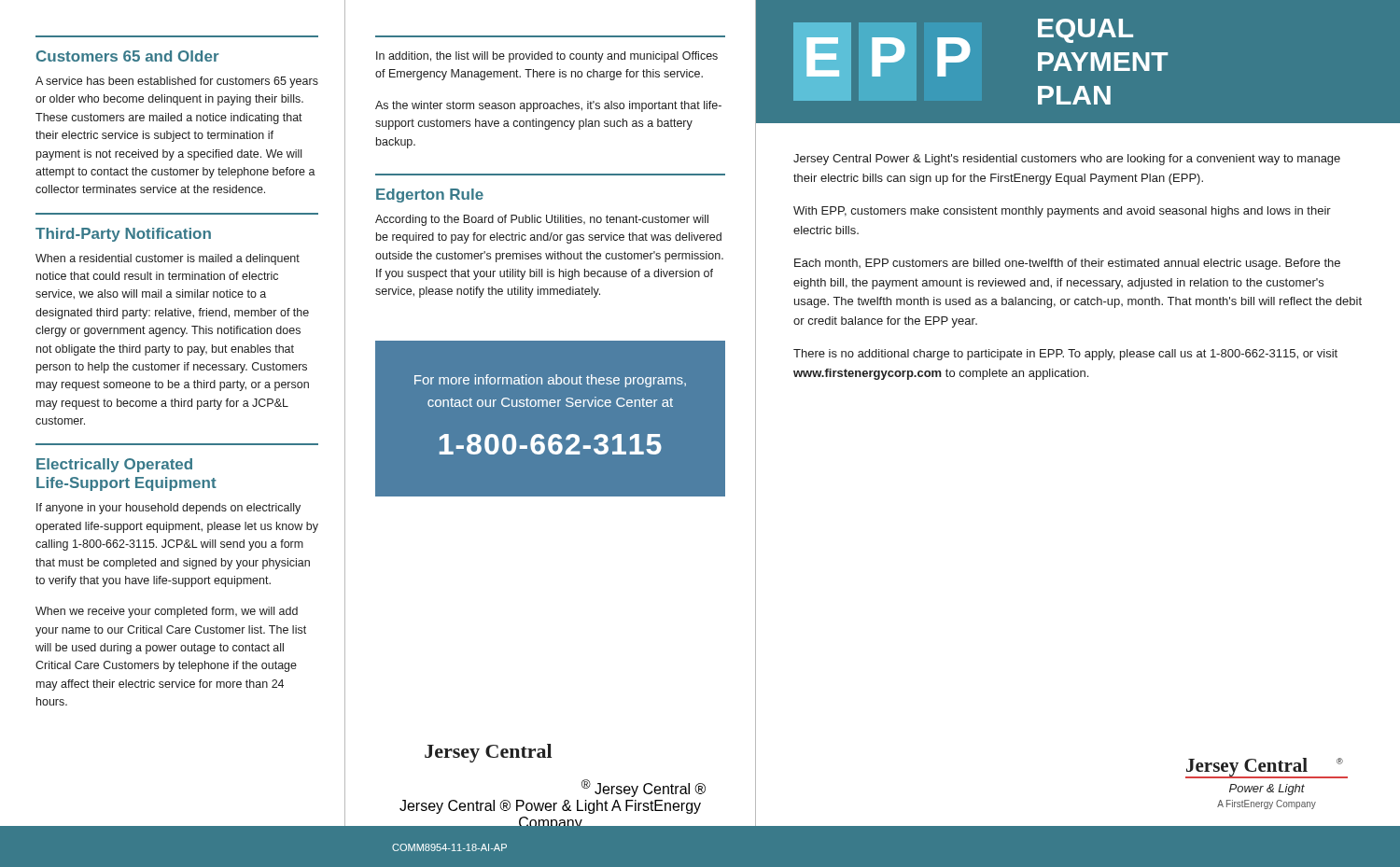The width and height of the screenshot is (1400, 867).
Task: Locate the text block with the text "If anyone in your household"
Action: (x=177, y=545)
